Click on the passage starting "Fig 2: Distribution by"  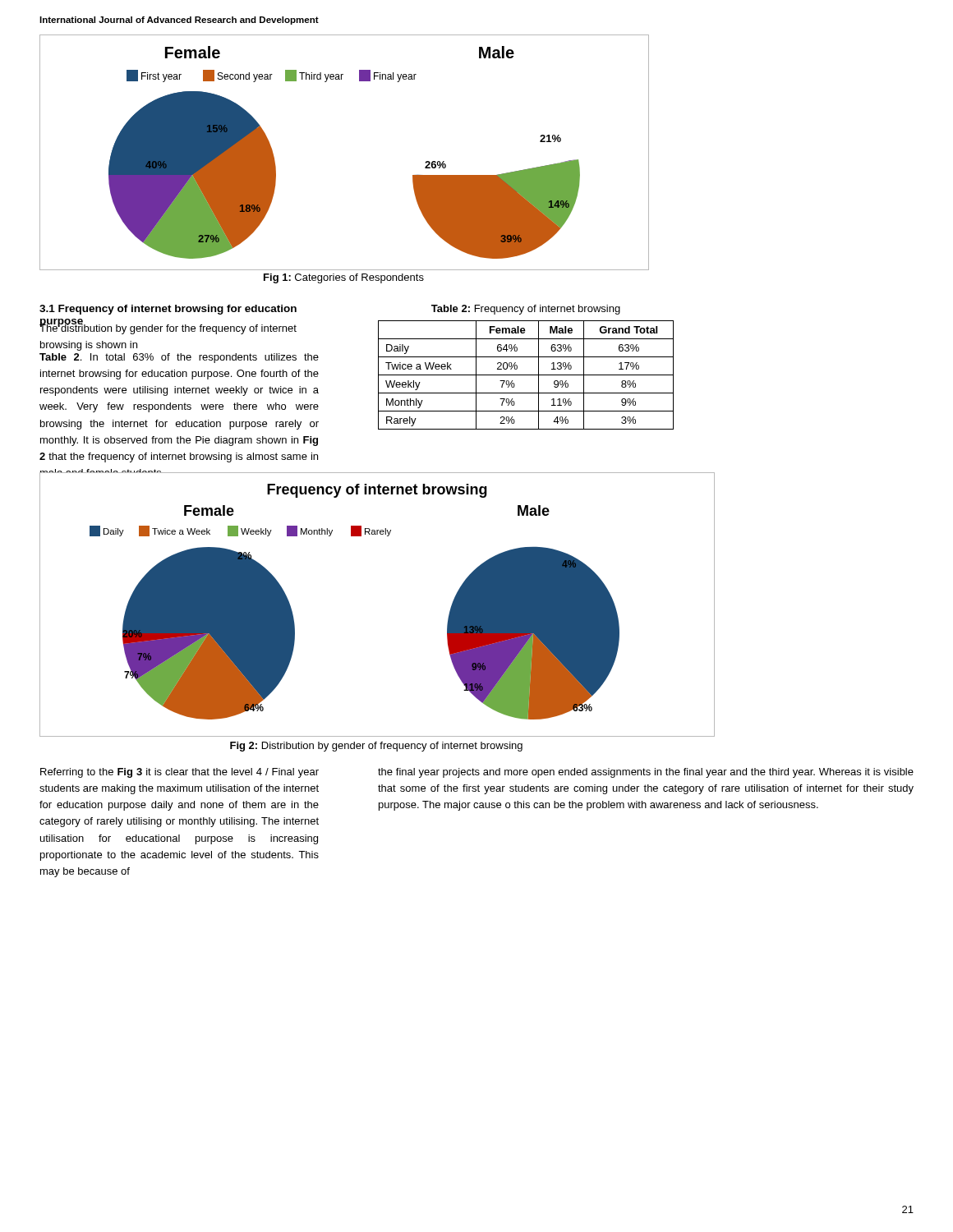pyautogui.click(x=376, y=745)
